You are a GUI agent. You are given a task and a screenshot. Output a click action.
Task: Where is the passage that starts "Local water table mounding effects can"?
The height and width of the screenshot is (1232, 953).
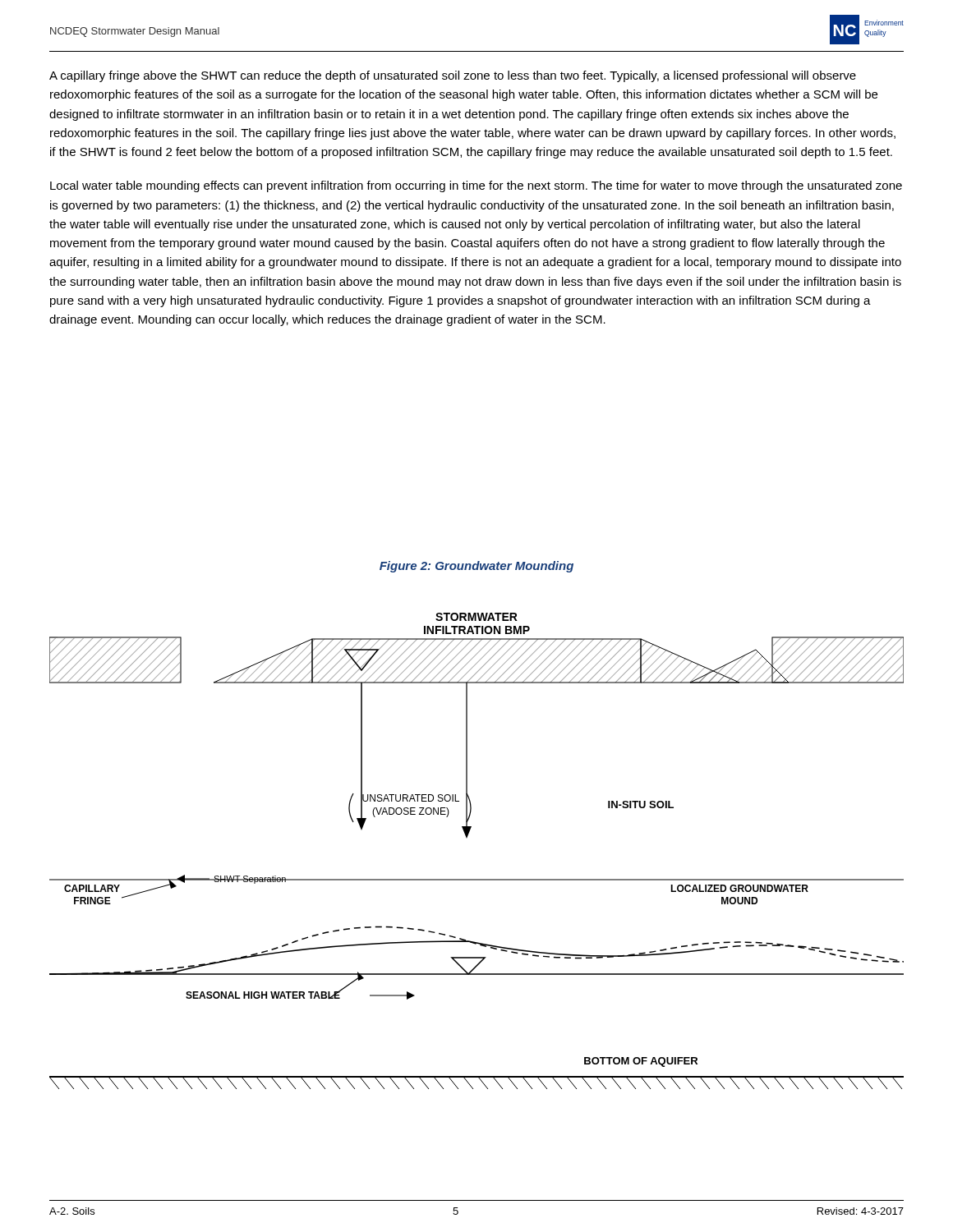click(476, 252)
